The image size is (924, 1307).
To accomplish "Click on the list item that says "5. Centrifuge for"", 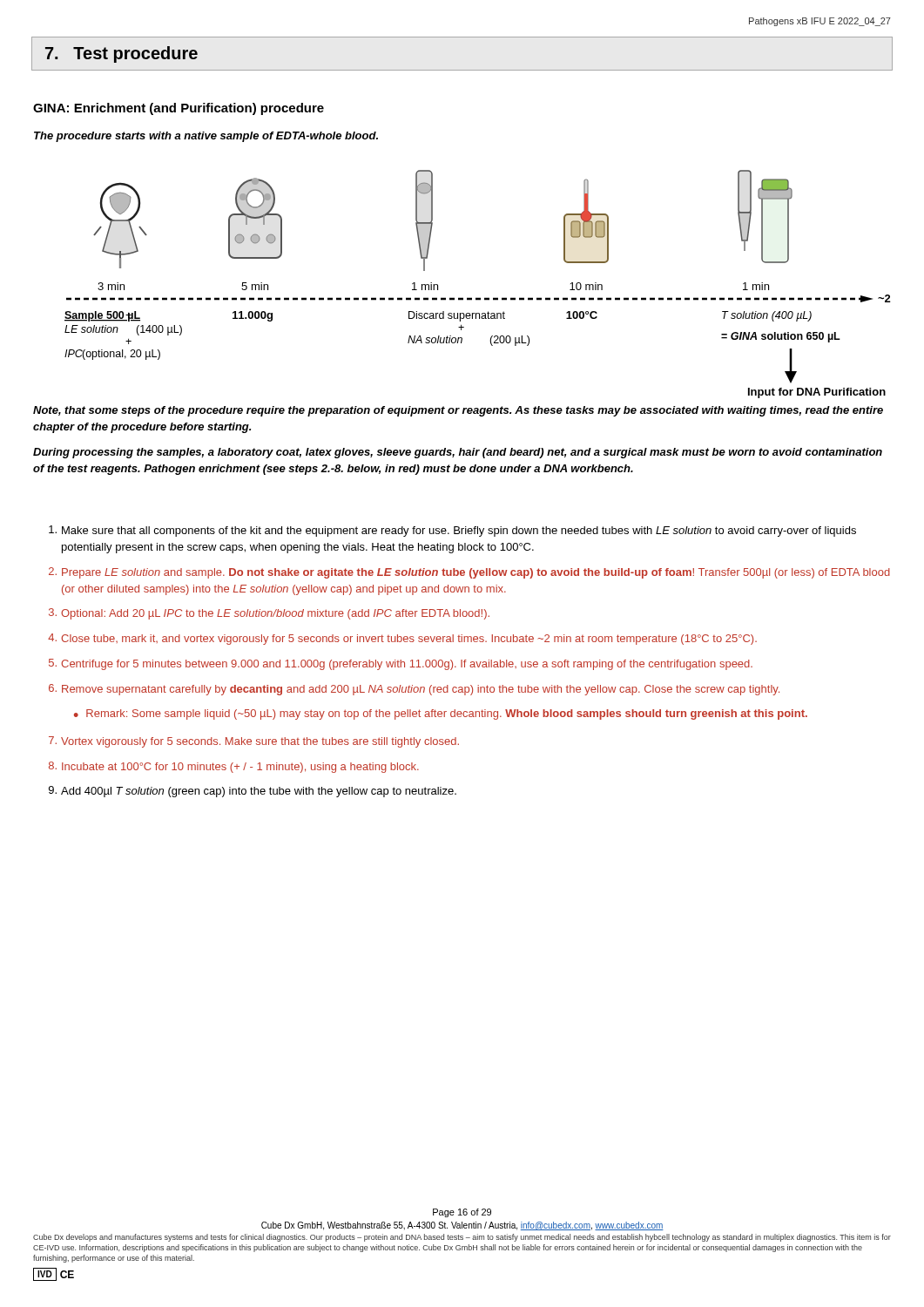I will point(462,664).
